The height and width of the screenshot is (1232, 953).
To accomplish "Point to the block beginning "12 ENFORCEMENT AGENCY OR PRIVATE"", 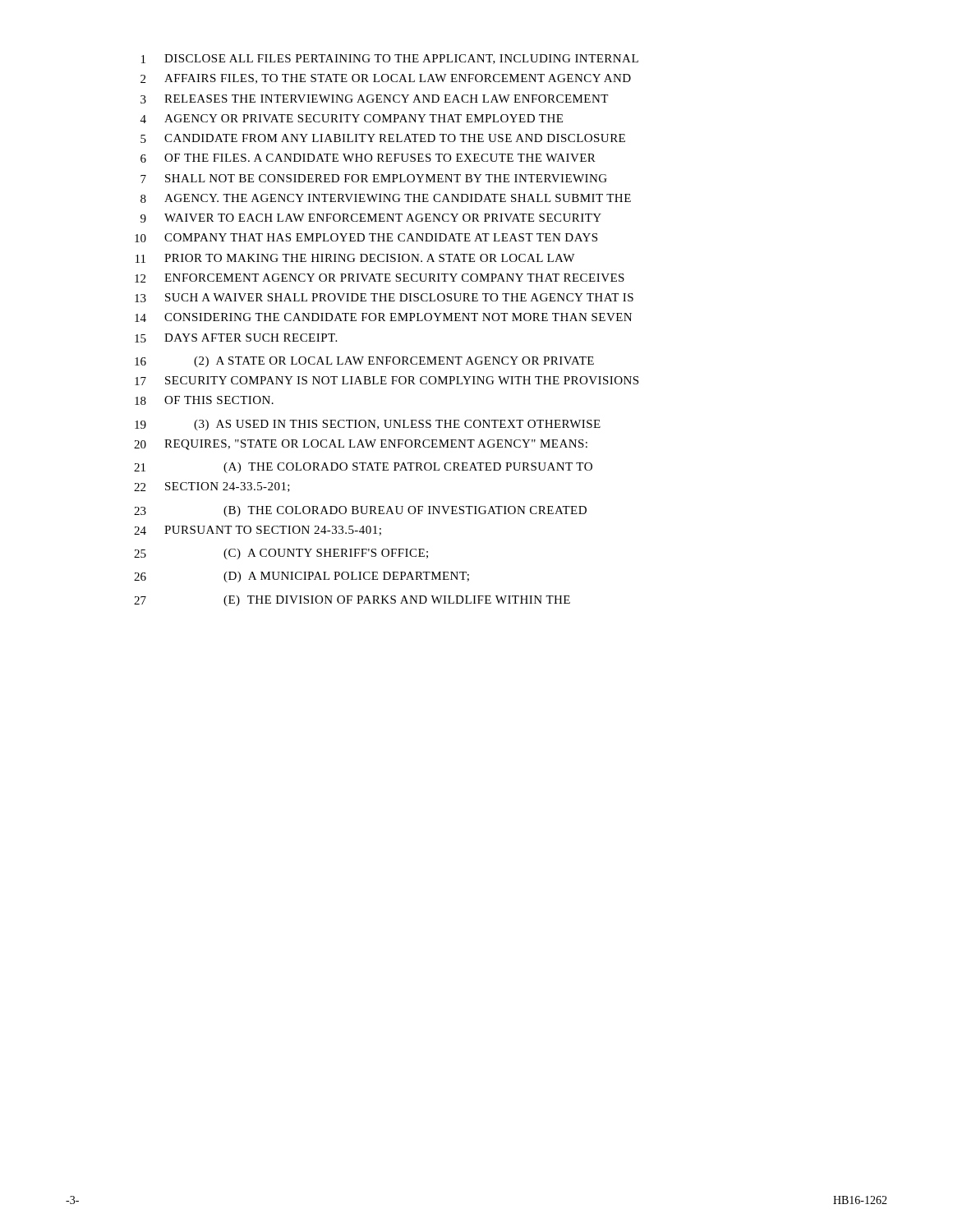I will [497, 278].
